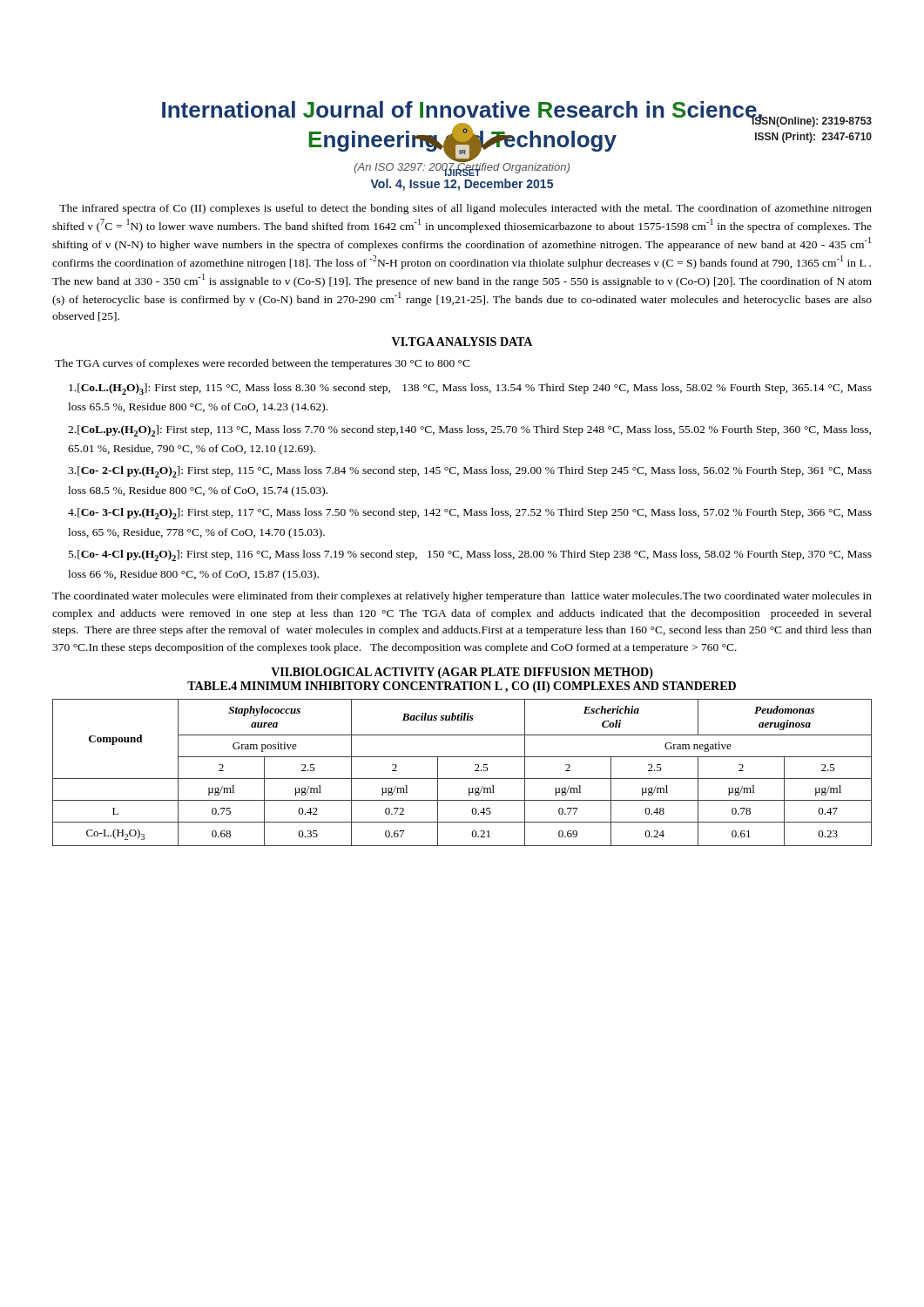Screen dimensions: 1307x924
Task: Select the text block with the text "(An ISO 3297:"
Action: tap(462, 167)
